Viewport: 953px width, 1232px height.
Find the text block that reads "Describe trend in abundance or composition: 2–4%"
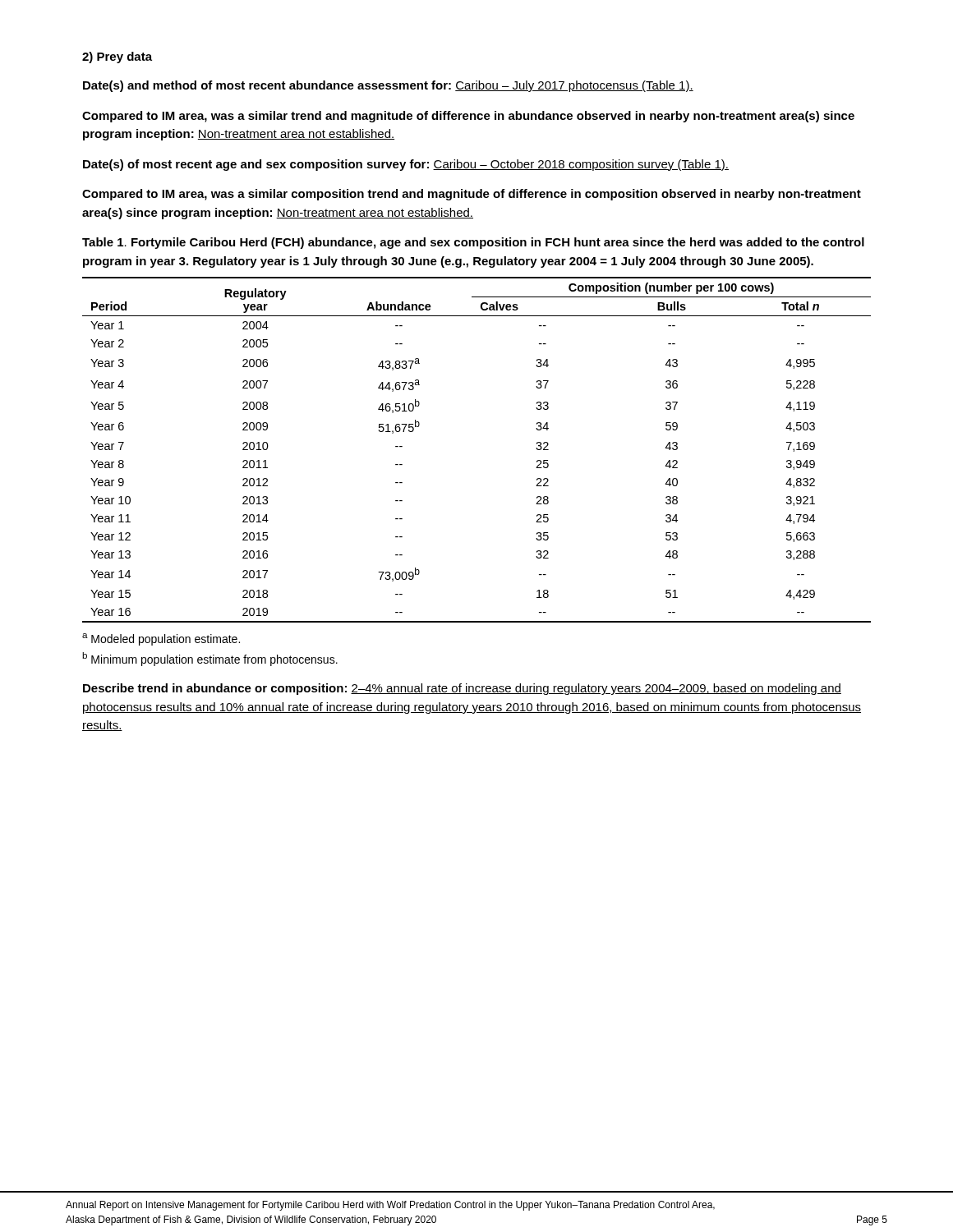[472, 707]
